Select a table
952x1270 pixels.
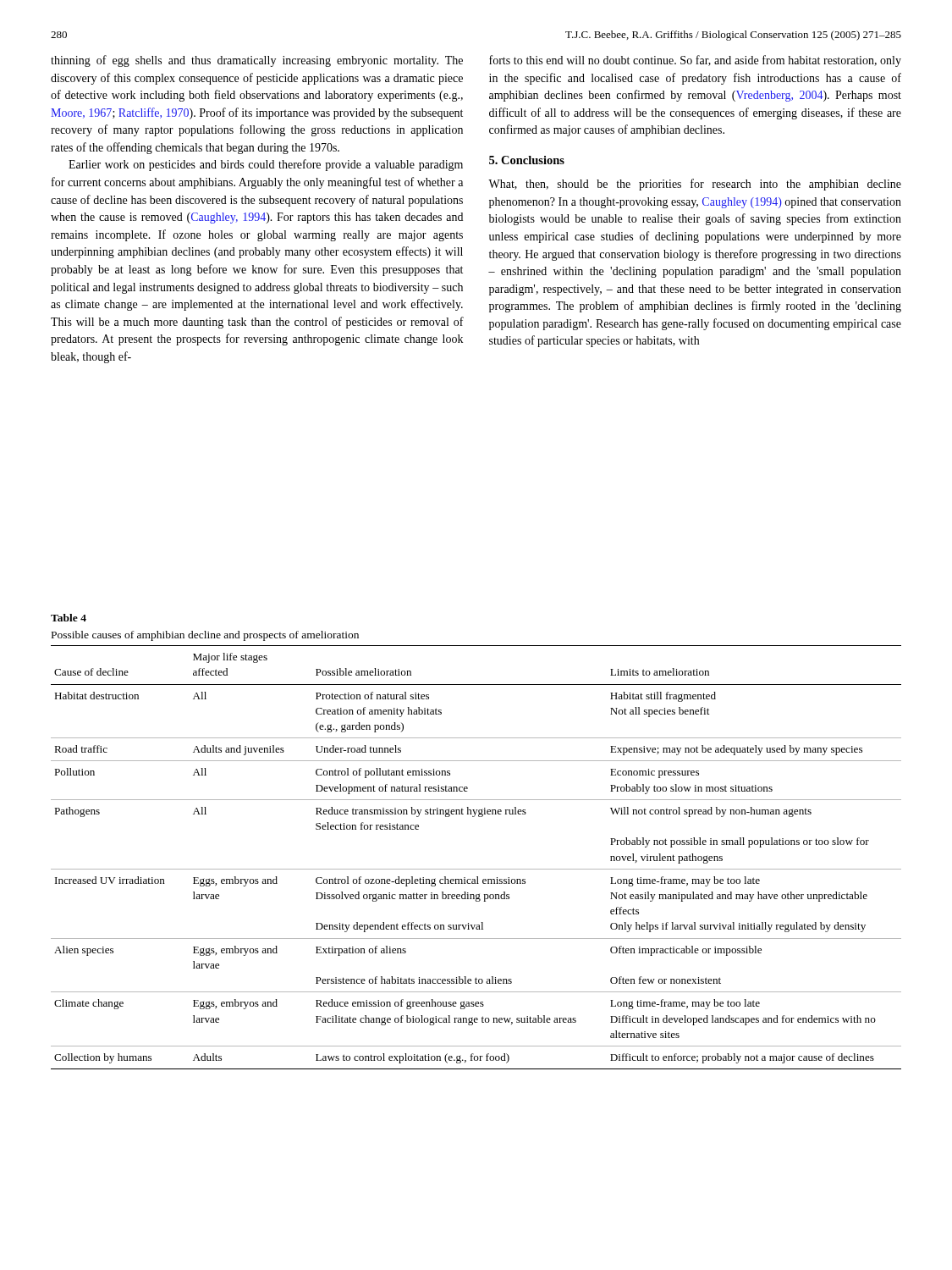[x=476, y=857]
